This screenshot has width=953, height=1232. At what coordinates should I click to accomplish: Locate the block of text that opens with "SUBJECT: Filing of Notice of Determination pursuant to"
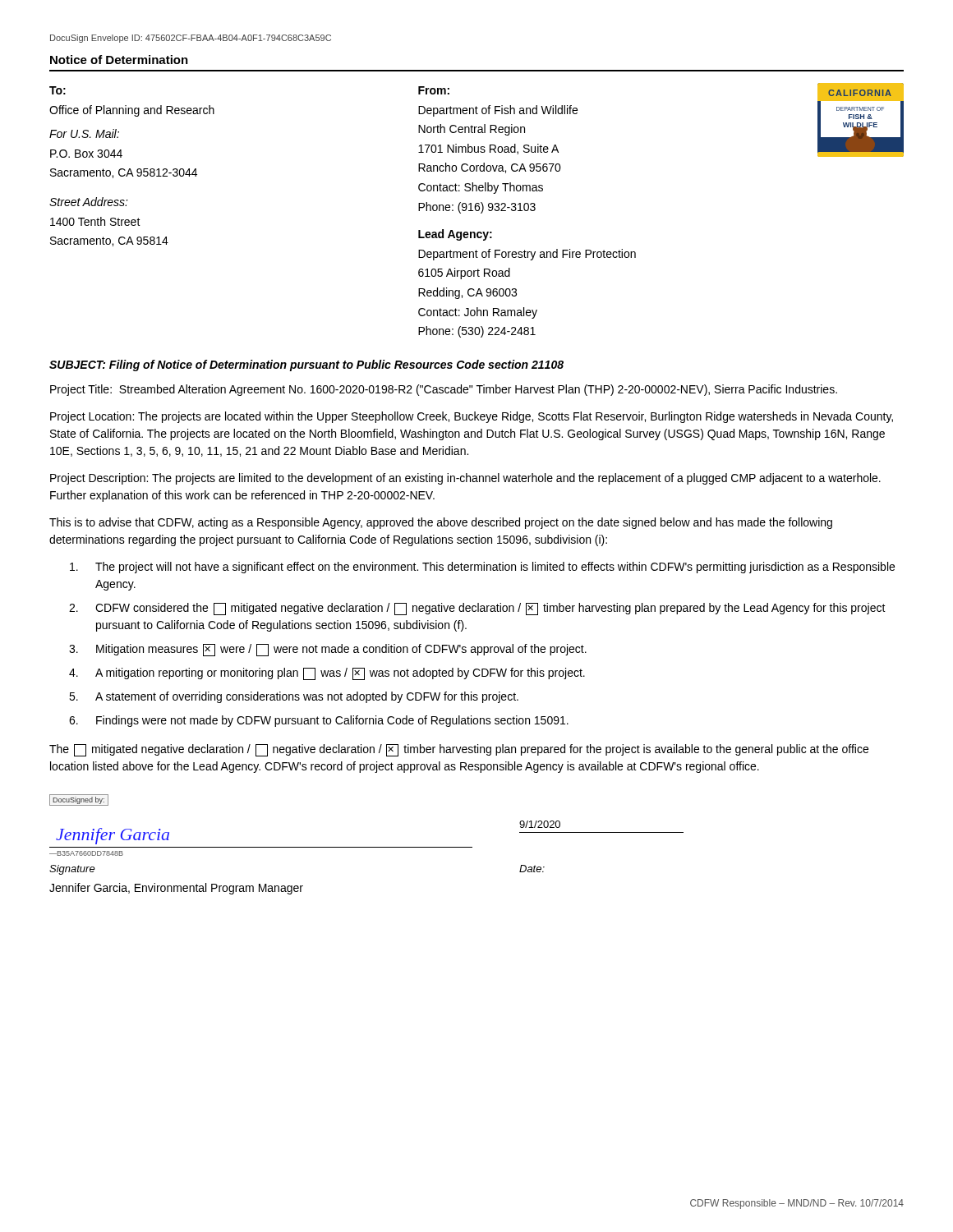point(306,364)
